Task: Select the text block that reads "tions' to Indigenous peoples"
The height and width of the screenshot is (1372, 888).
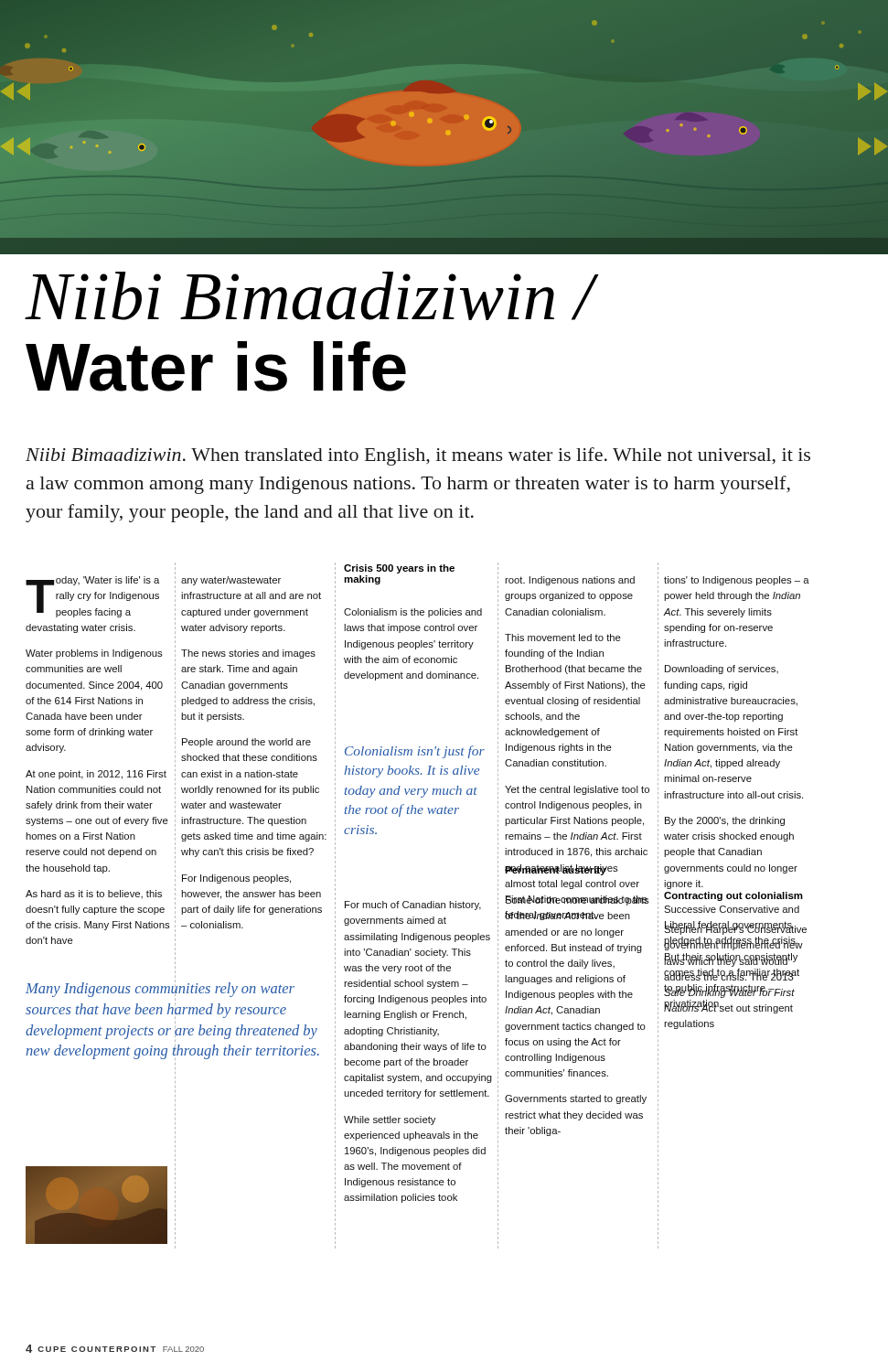Action: click(x=737, y=792)
